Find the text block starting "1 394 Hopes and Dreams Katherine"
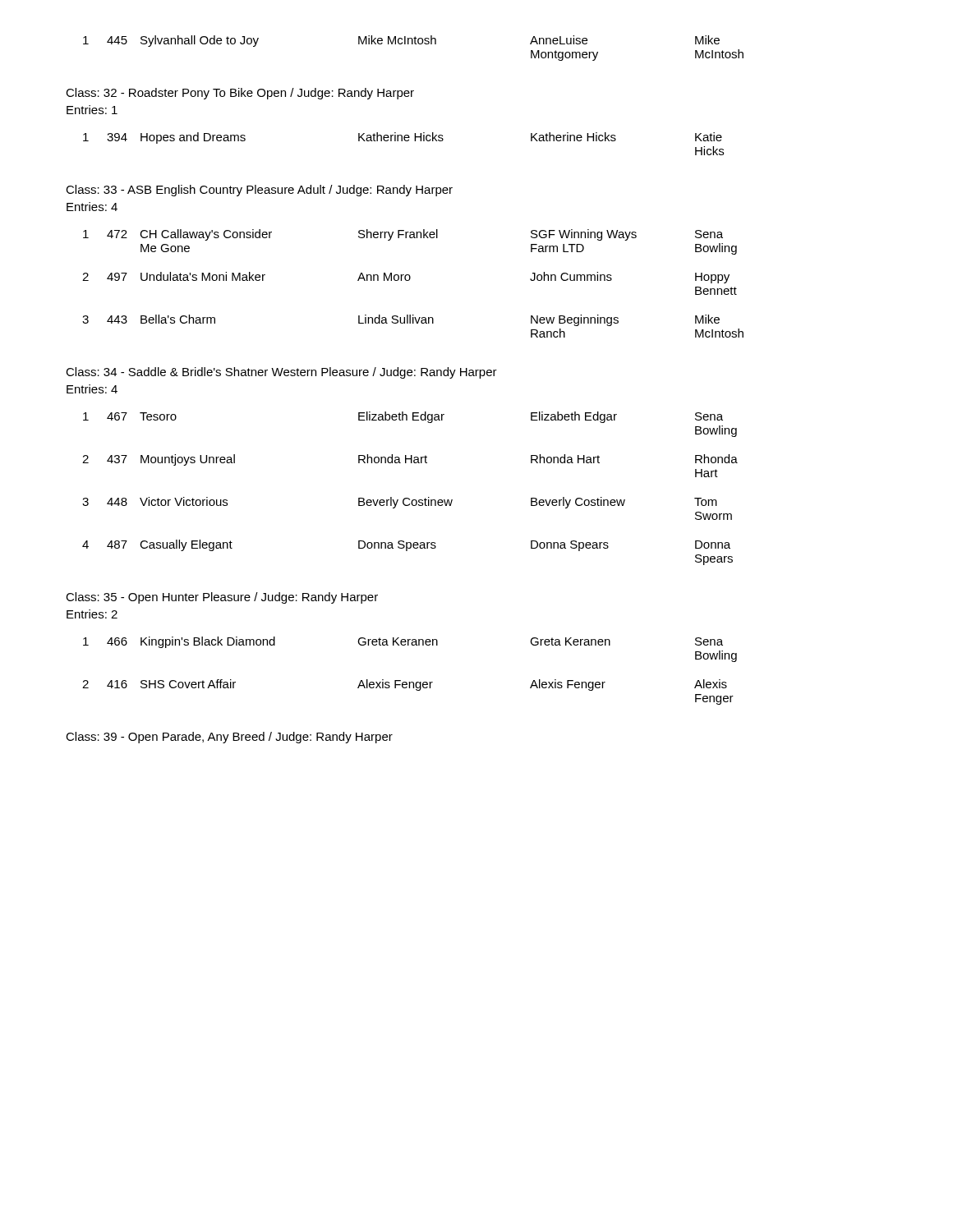Image resolution: width=953 pixels, height=1232 pixels. (x=403, y=144)
